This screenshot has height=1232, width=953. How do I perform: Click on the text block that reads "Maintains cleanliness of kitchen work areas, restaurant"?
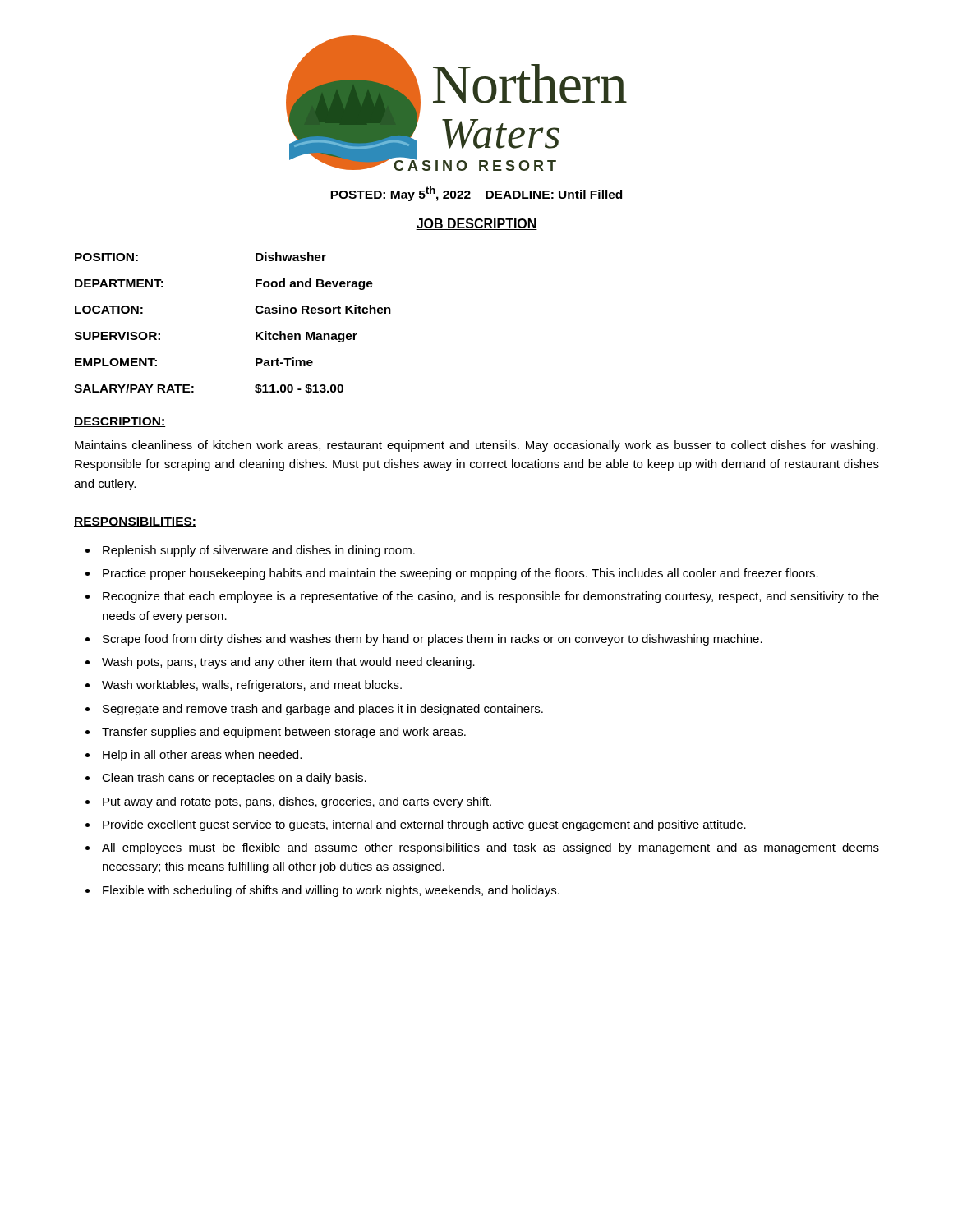(x=476, y=464)
